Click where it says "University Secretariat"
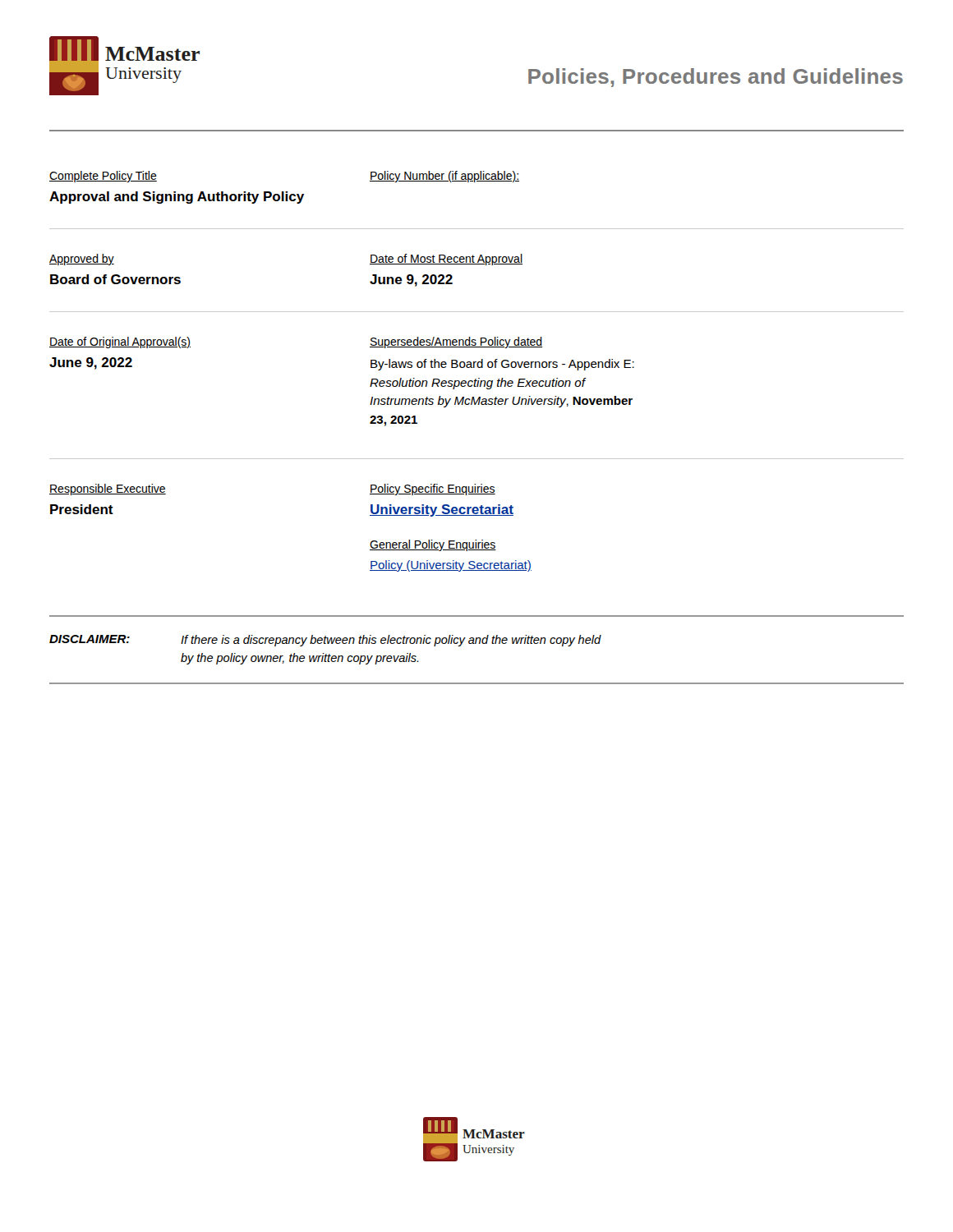953x1232 pixels. [441, 510]
